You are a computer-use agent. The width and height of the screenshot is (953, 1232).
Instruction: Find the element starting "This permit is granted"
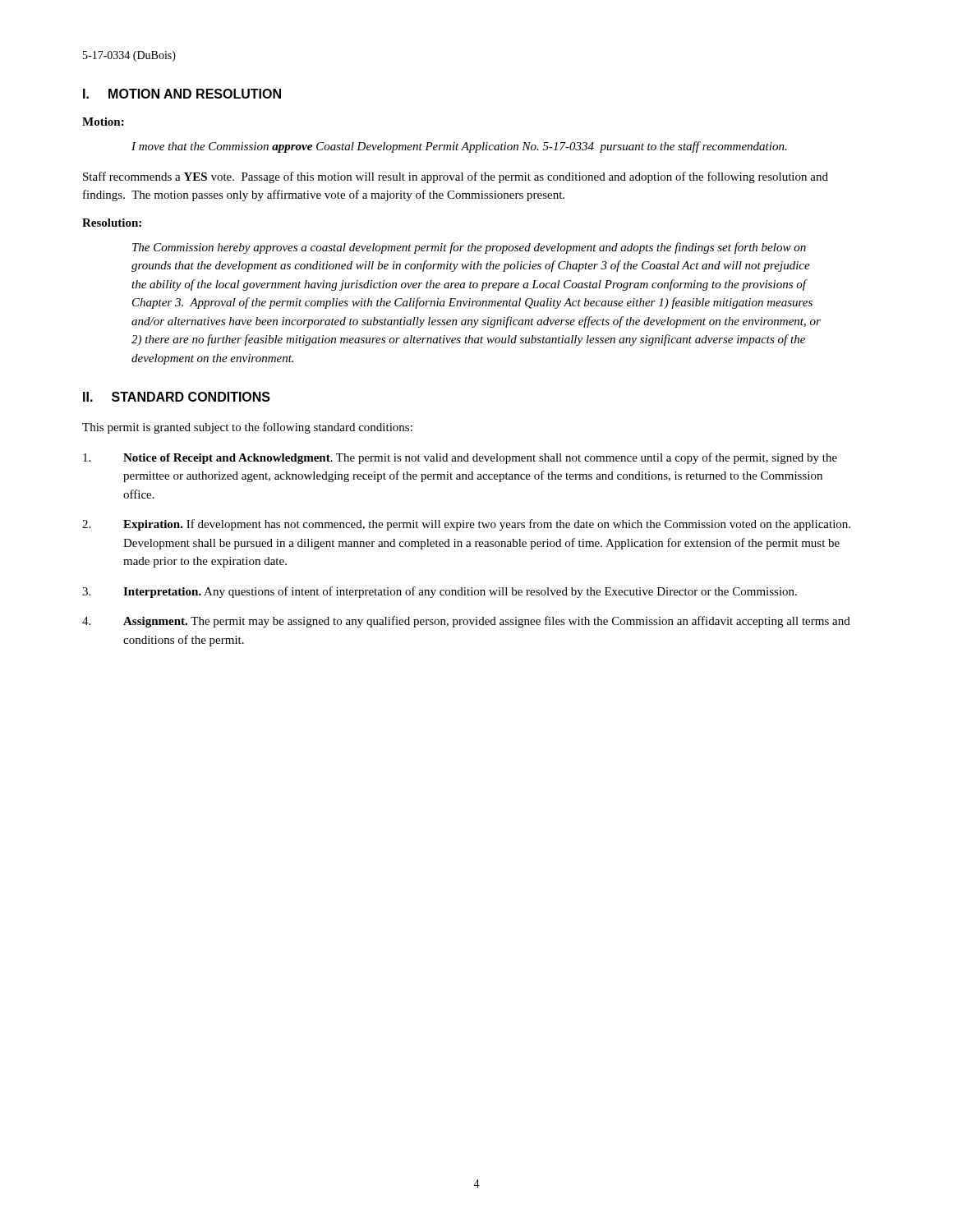(248, 427)
